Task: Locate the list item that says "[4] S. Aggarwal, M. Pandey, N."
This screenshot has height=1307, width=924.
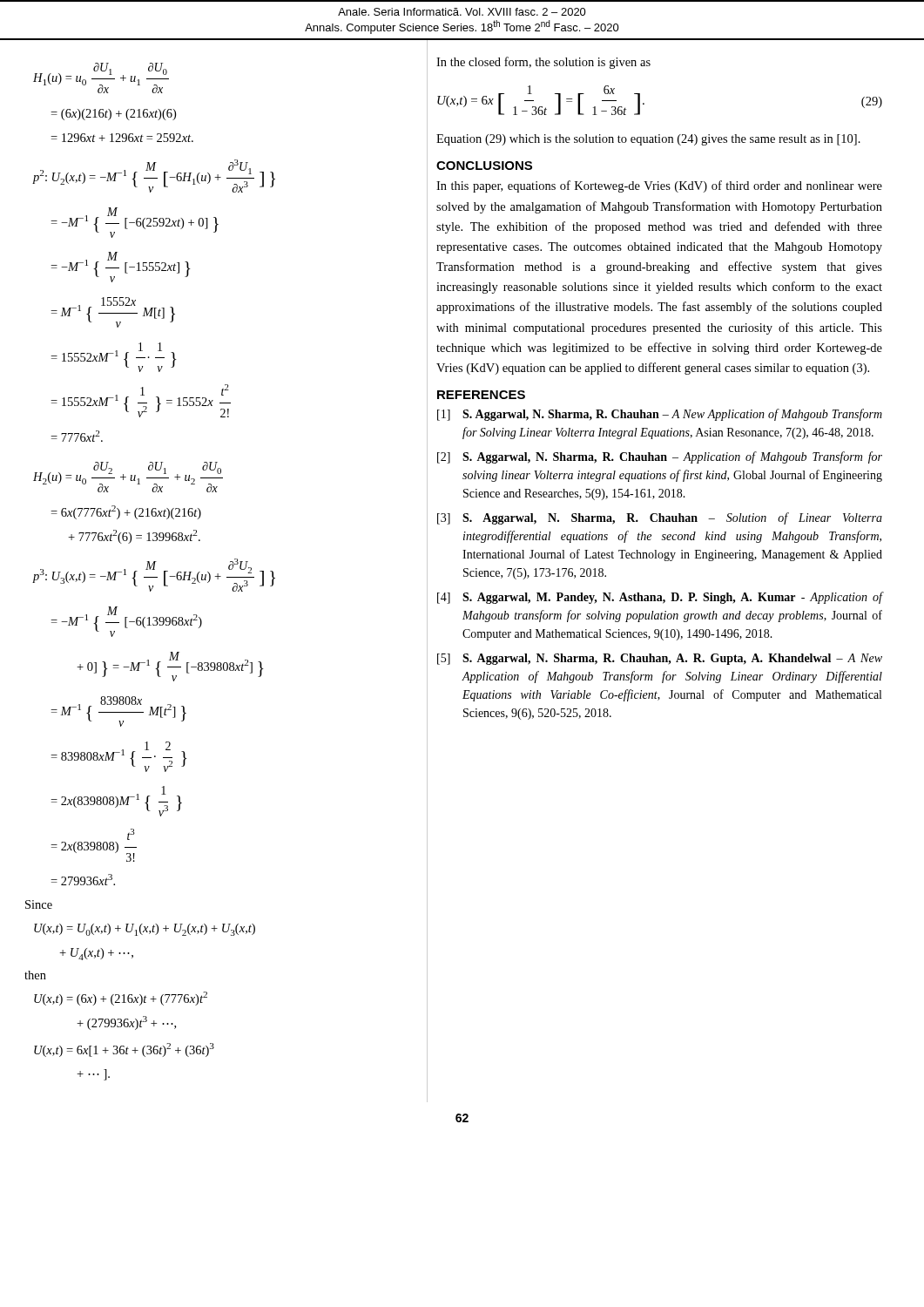Action: (659, 616)
